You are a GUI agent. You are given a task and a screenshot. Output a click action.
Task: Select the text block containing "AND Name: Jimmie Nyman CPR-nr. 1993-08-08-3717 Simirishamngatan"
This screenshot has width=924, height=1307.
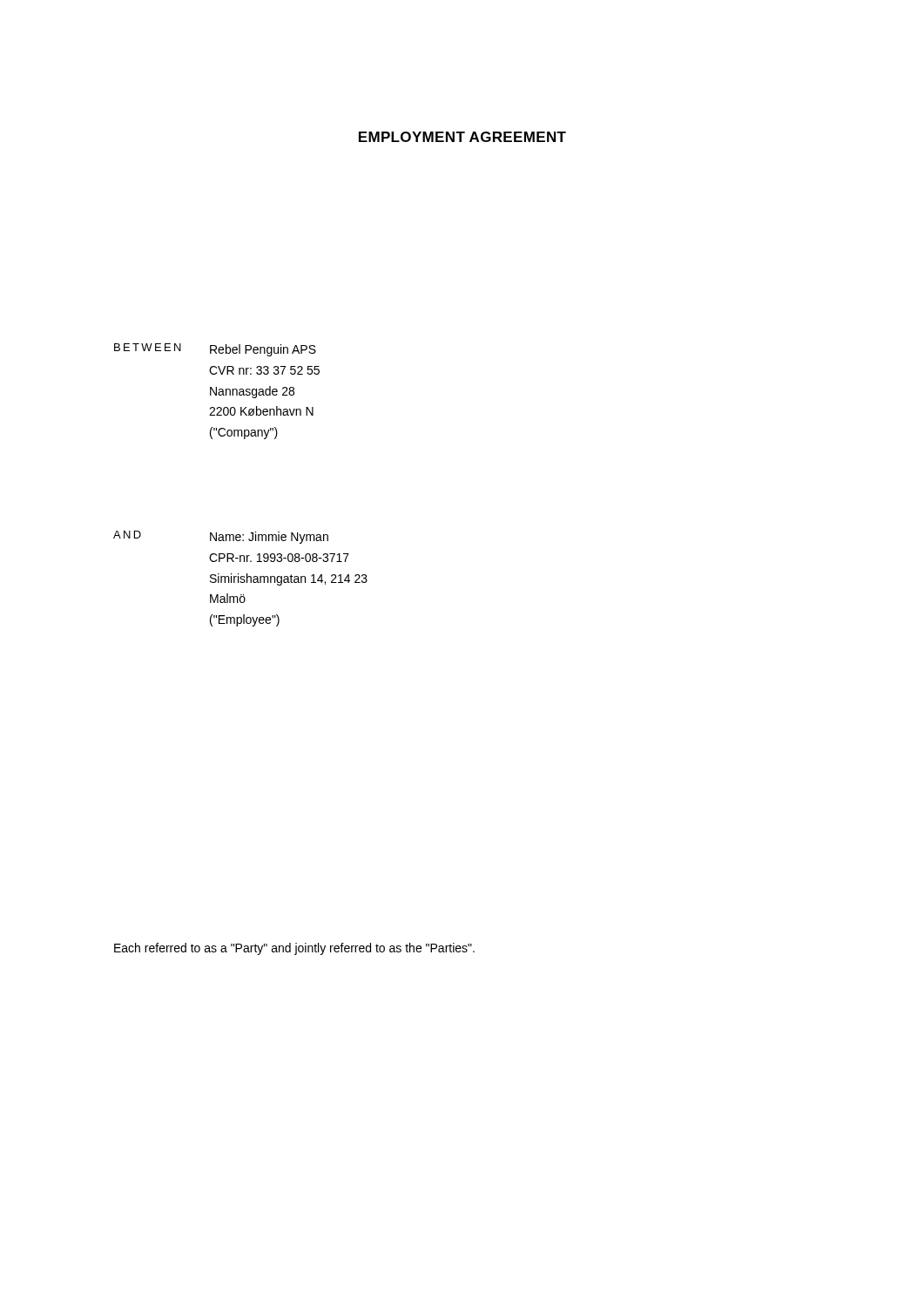(x=240, y=579)
